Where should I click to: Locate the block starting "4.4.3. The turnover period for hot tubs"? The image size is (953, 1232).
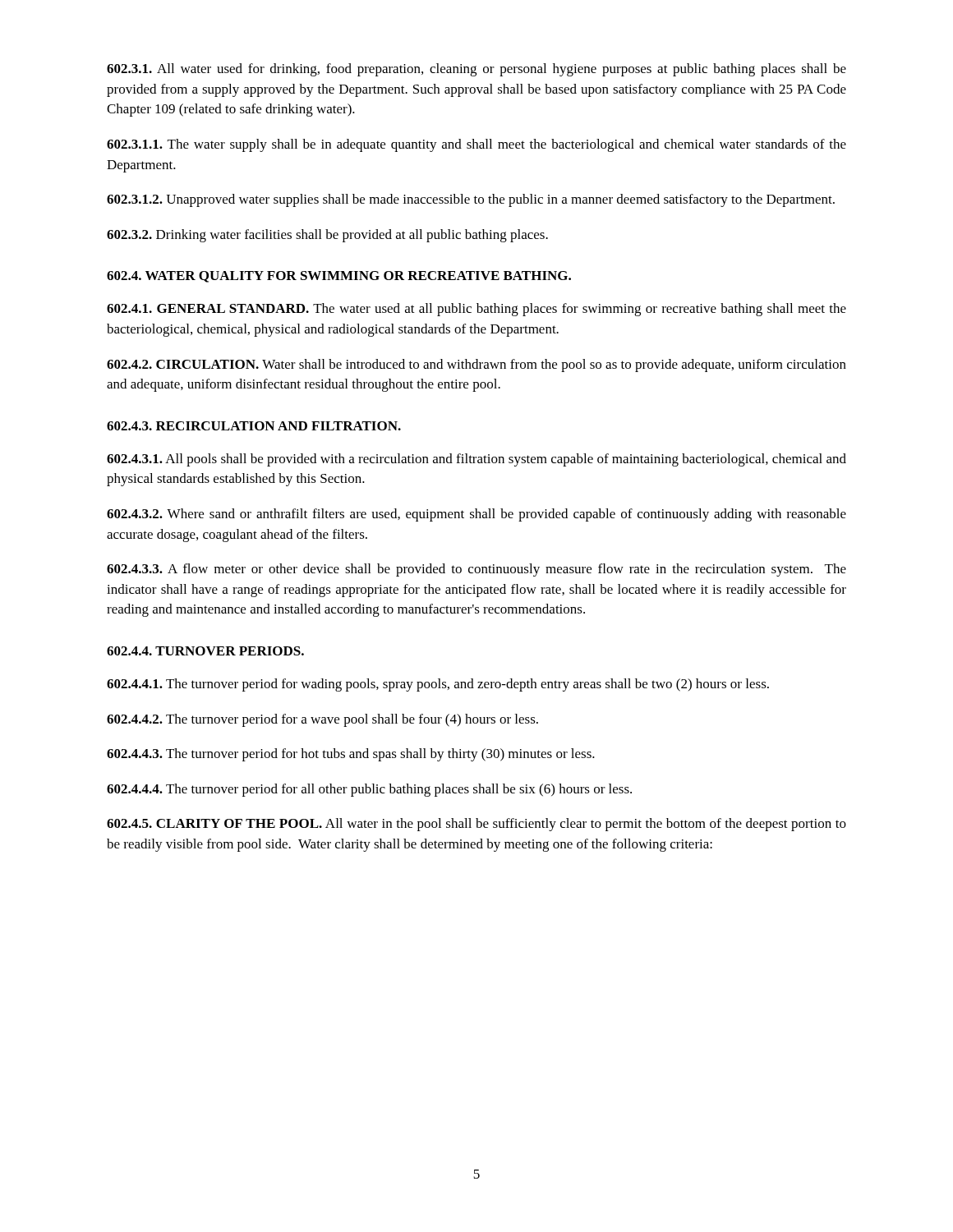tap(351, 754)
